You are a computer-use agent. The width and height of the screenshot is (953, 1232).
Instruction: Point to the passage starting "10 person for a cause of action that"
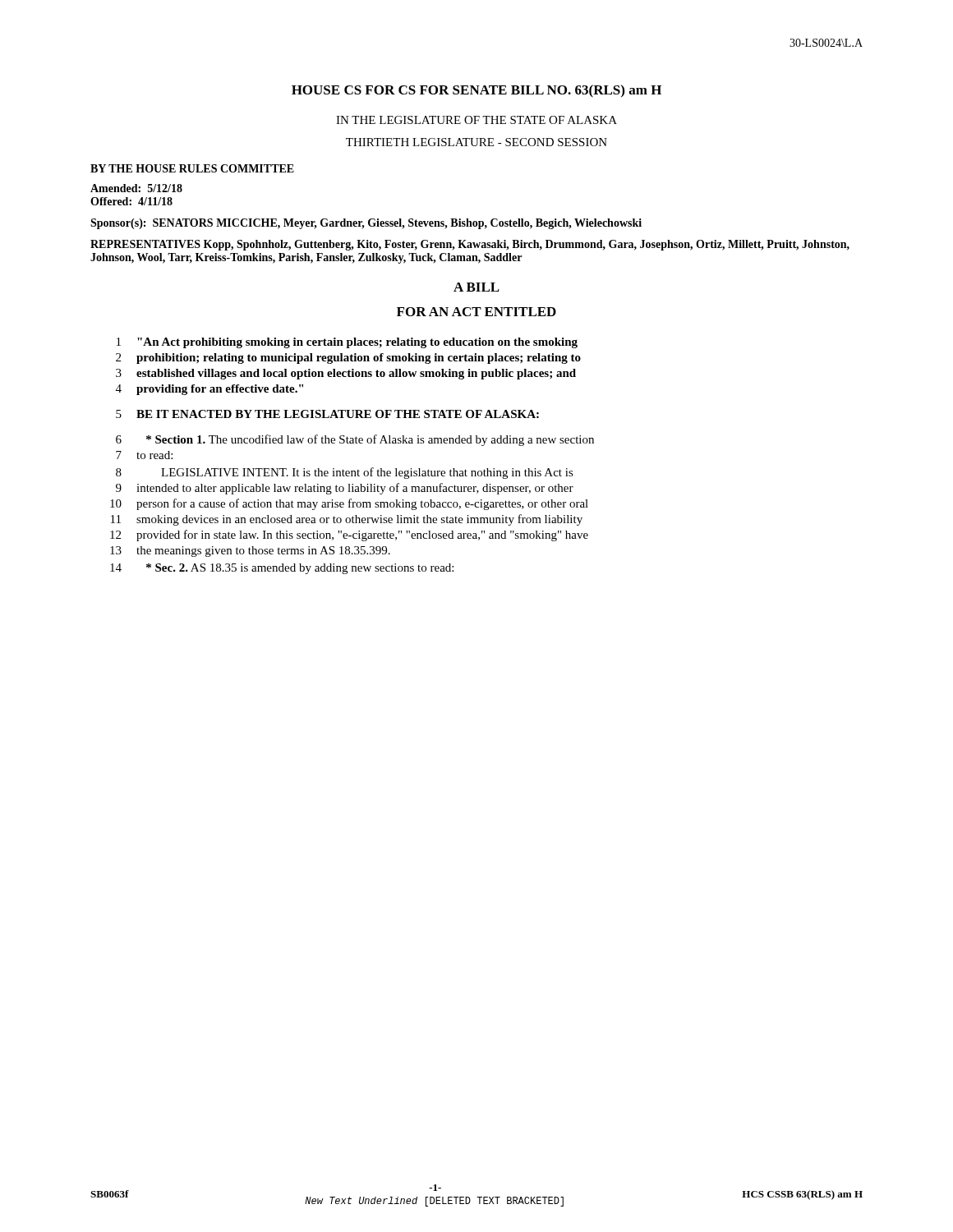pyautogui.click(x=476, y=504)
